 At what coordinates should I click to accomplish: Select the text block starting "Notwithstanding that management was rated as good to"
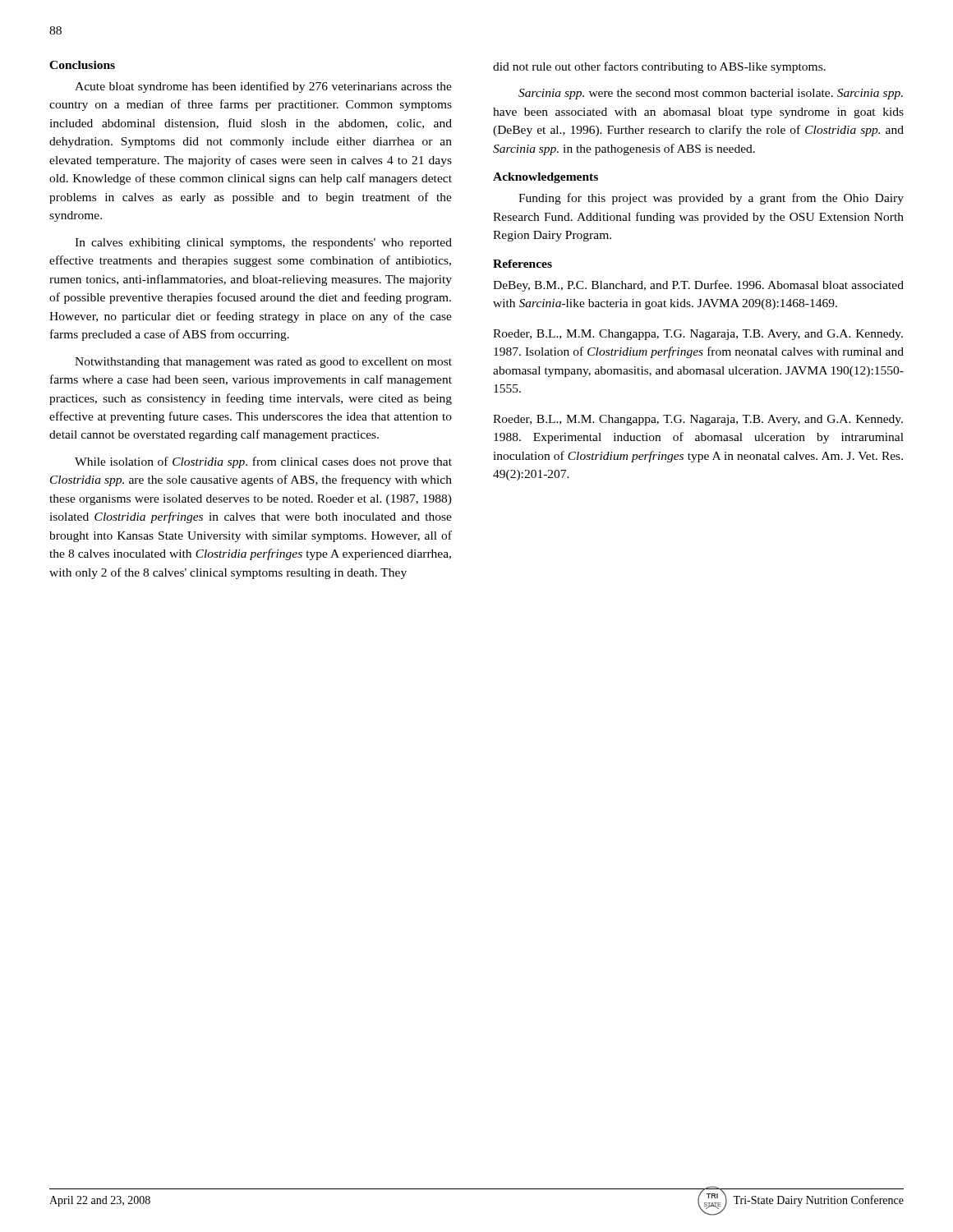251,398
